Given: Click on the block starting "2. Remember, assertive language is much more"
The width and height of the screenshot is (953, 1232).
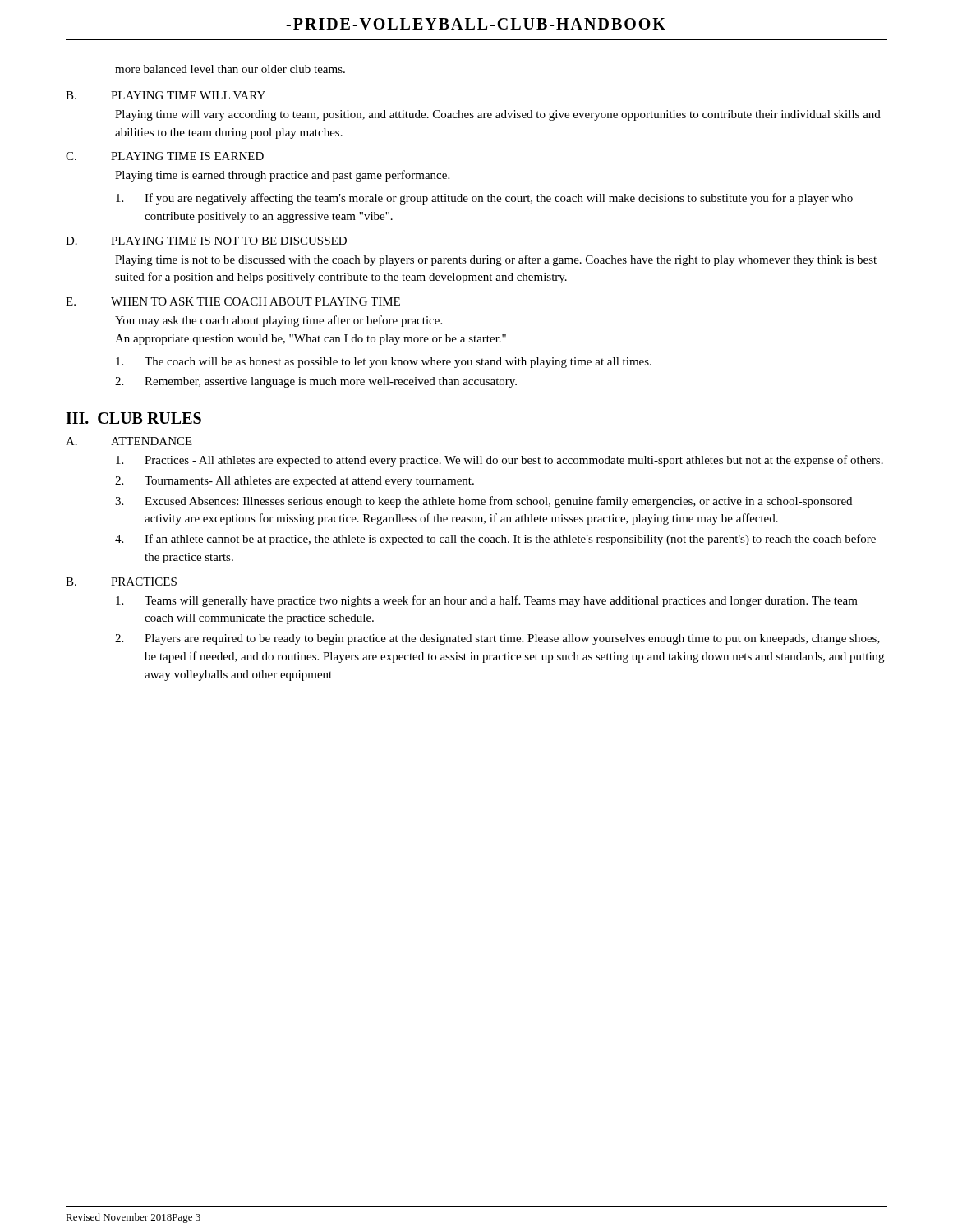Looking at the screenshot, I should click(501, 382).
